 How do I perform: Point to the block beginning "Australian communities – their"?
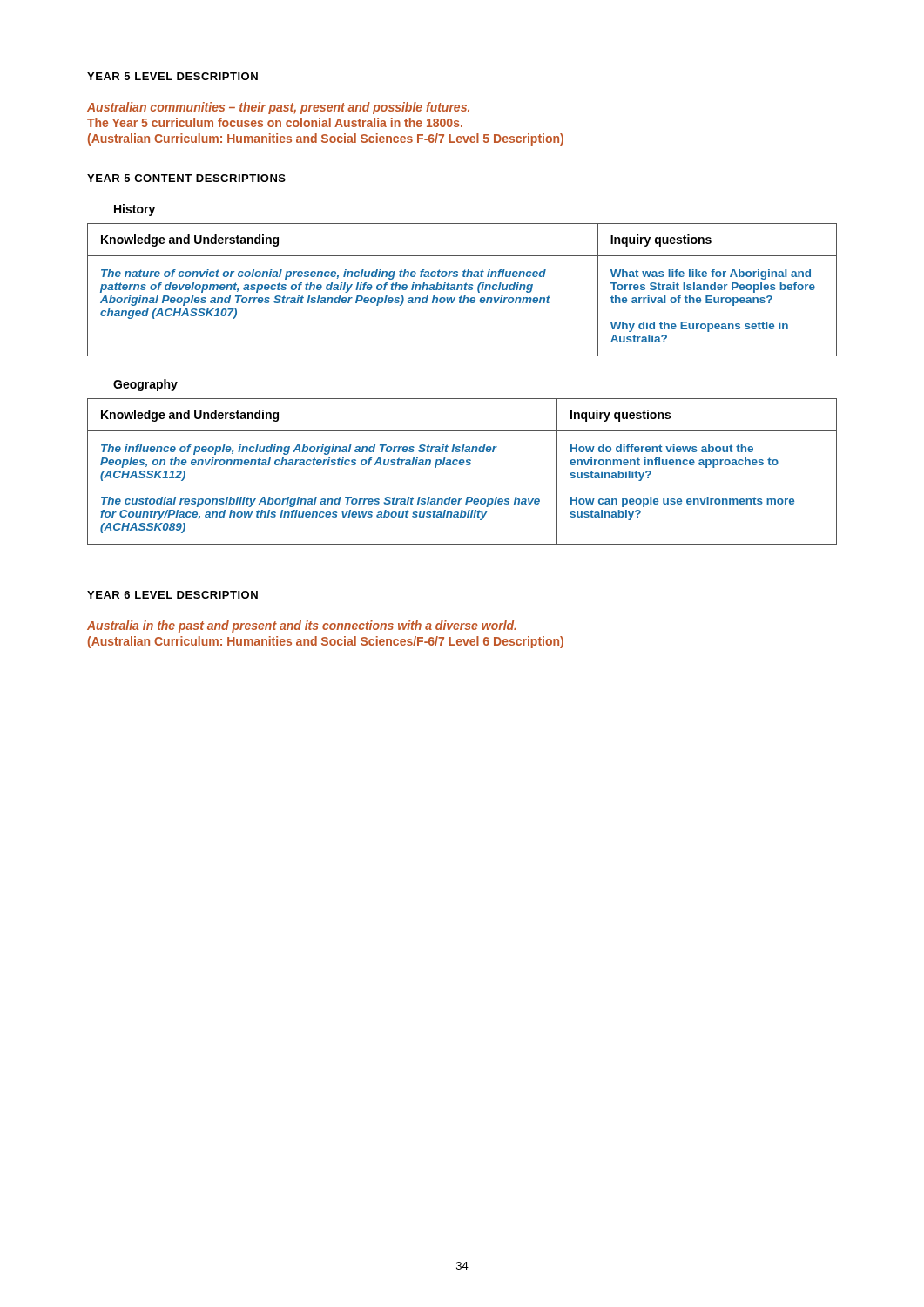pyautogui.click(x=462, y=123)
